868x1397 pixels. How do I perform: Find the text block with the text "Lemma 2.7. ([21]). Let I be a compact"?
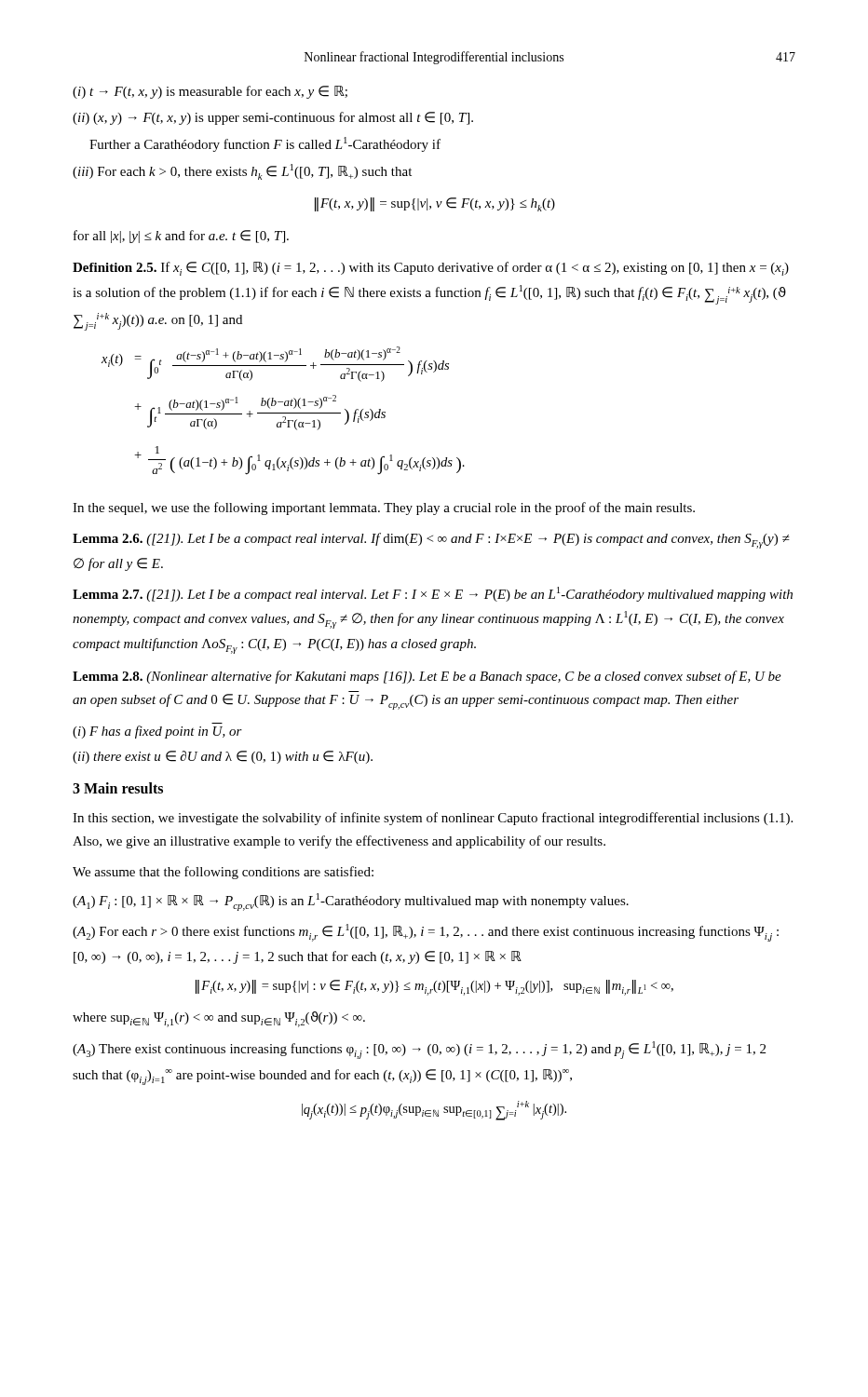coord(433,619)
